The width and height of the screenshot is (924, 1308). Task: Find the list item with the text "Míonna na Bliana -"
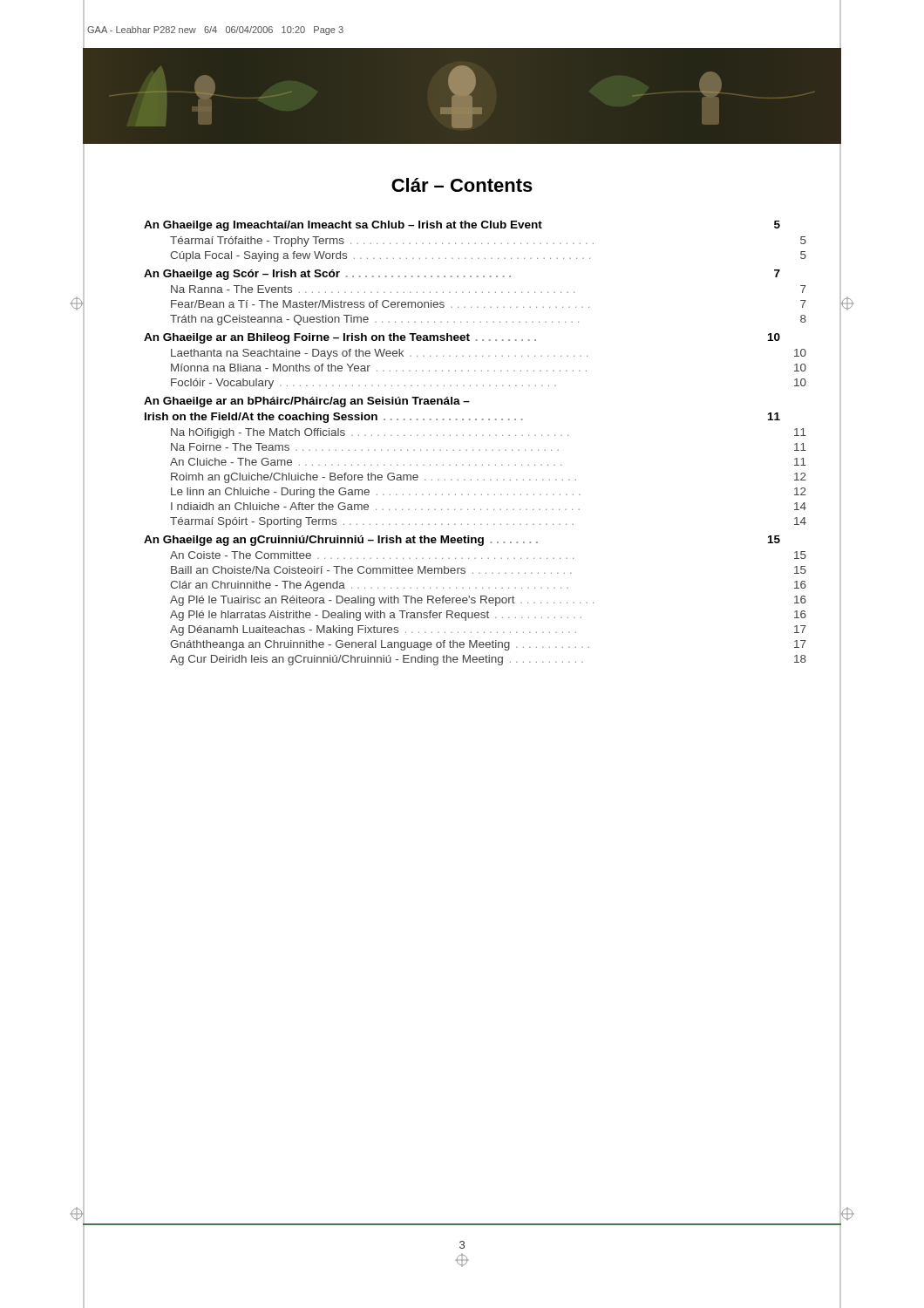[488, 368]
